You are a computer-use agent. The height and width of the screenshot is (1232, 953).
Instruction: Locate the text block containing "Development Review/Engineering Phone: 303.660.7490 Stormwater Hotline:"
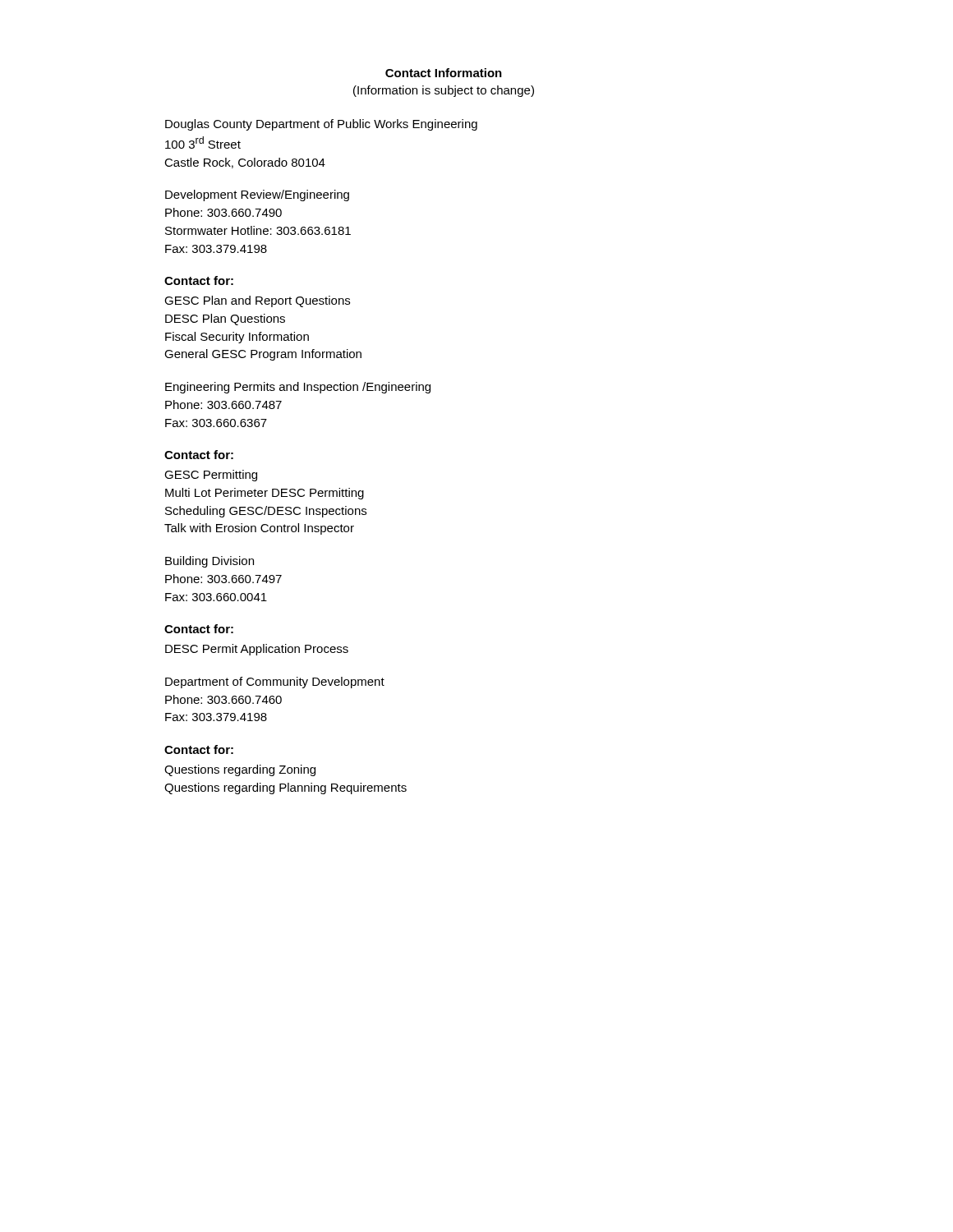pyautogui.click(x=257, y=195)
